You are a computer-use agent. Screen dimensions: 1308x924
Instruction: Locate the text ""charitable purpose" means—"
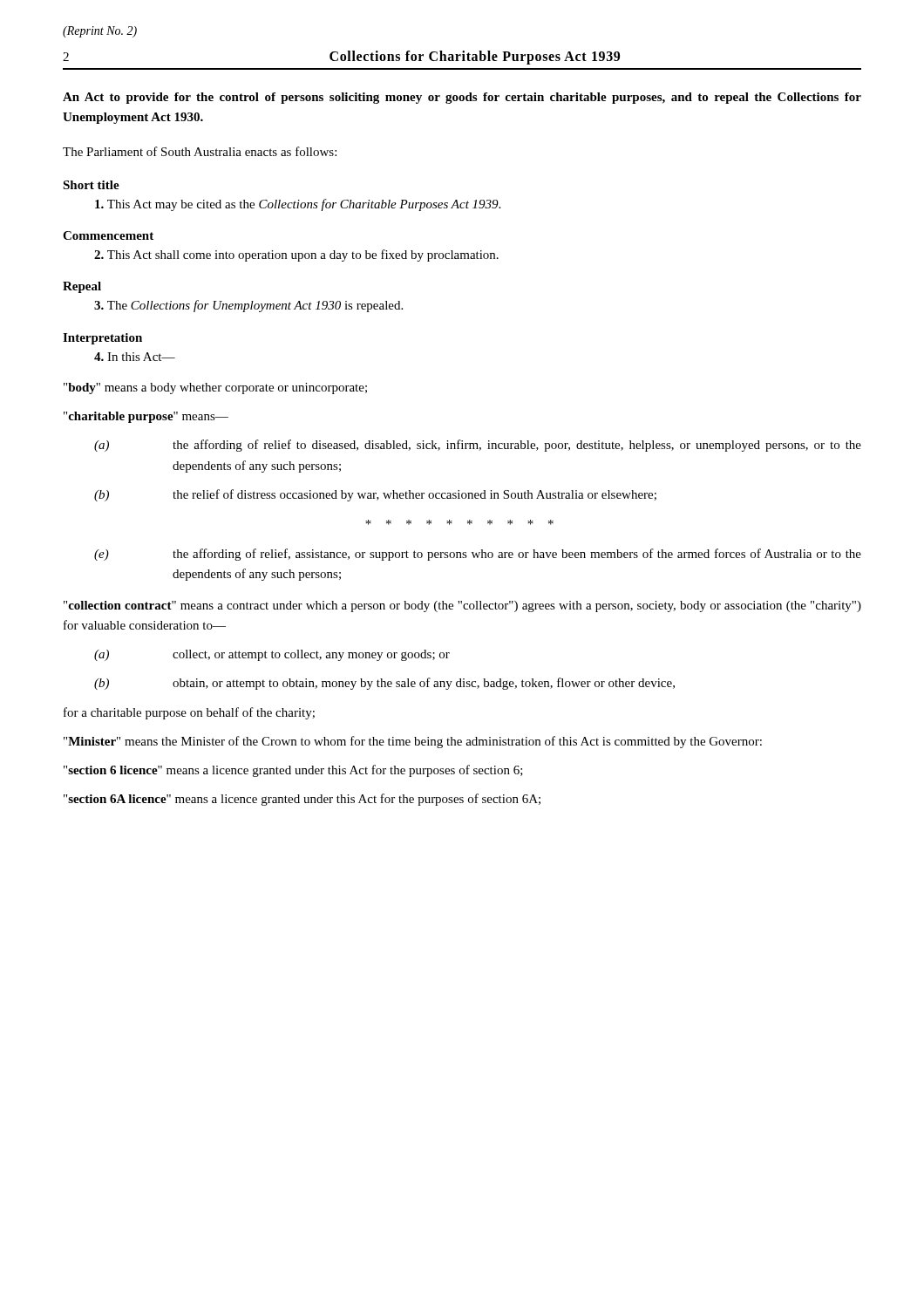coord(145,416)
